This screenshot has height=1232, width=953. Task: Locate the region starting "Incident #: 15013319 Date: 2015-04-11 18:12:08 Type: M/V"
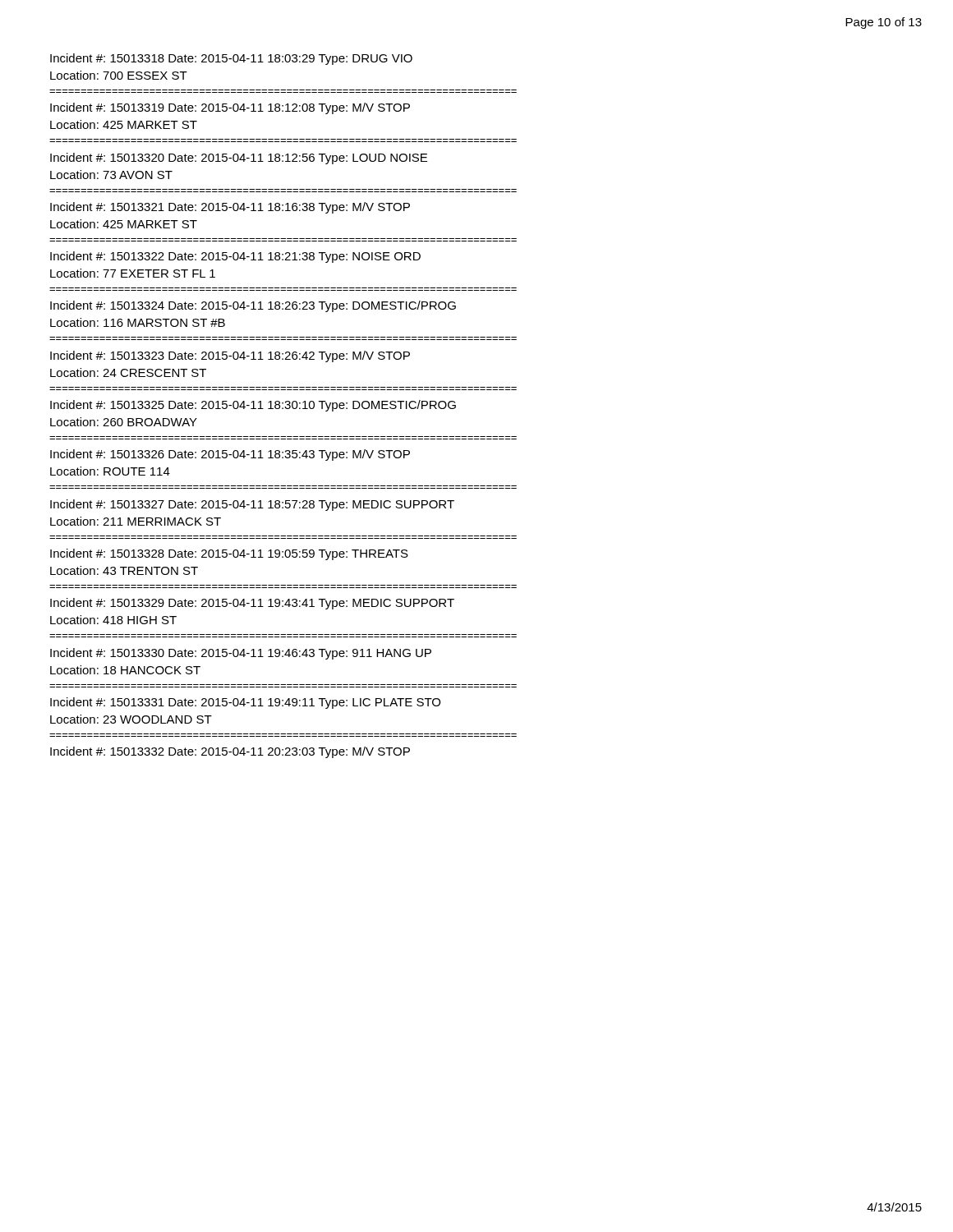(x=230, y=108)
